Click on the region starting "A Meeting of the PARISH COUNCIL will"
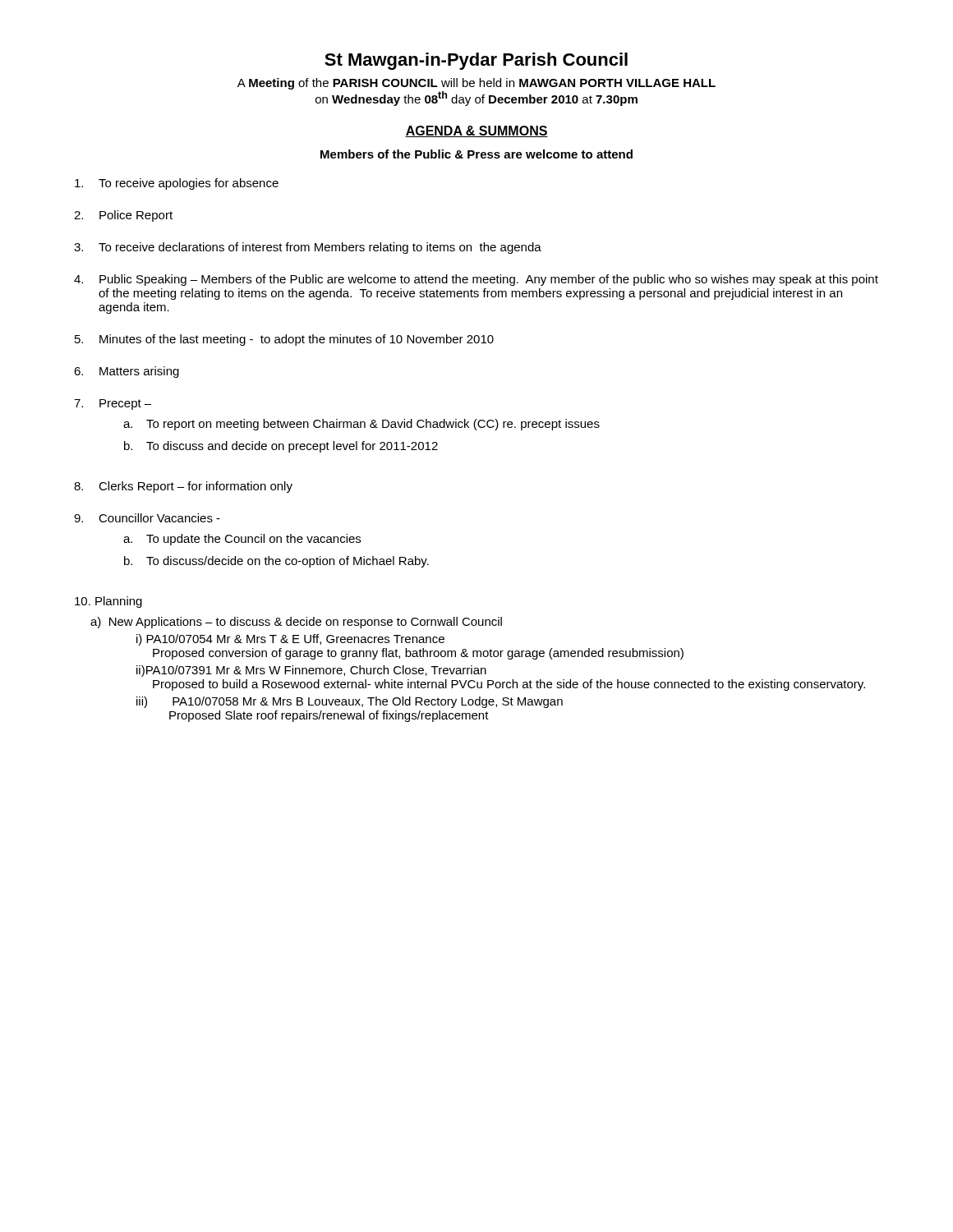 [x=476, y=91]
